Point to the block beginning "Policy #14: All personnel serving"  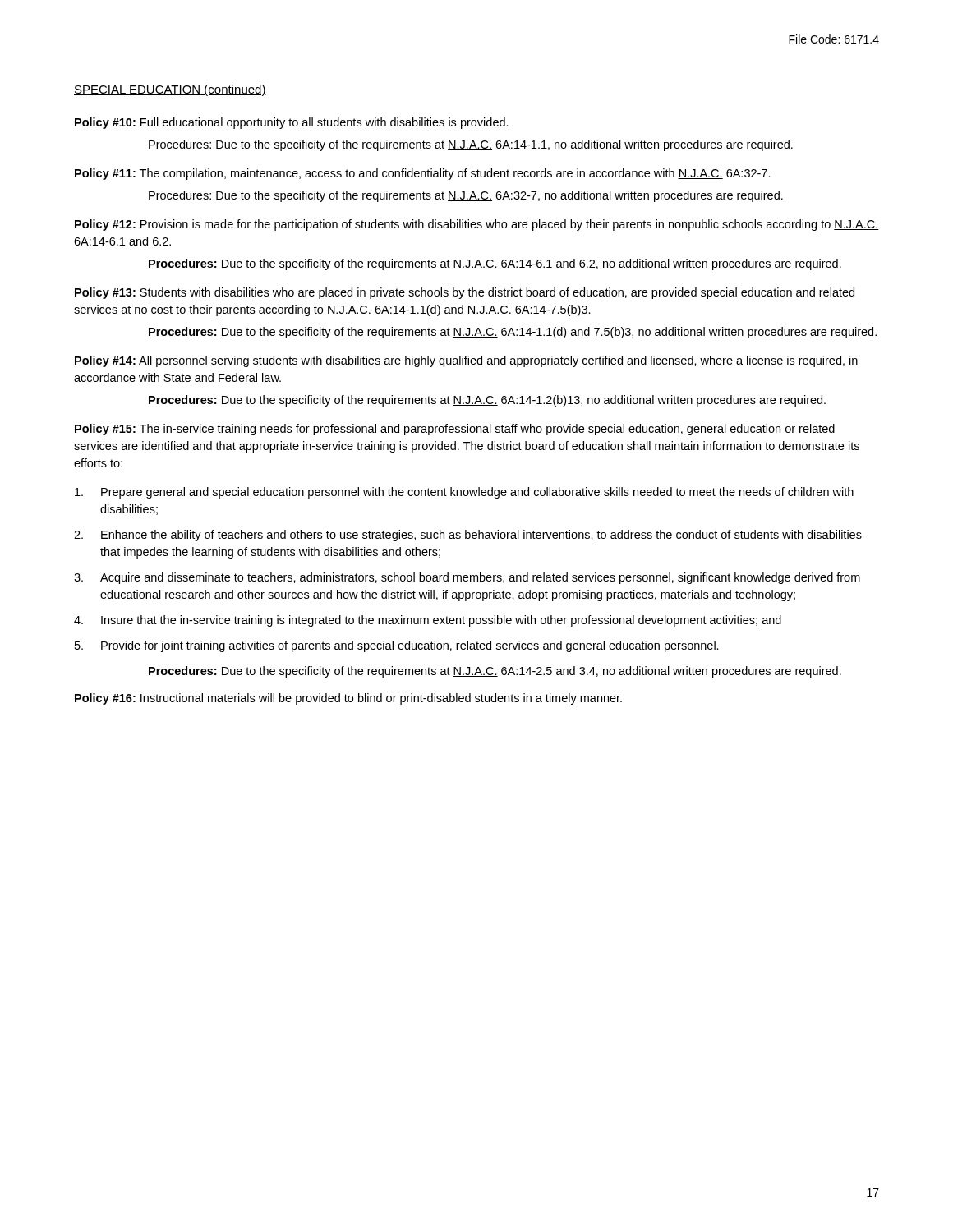tap(466, 361)
